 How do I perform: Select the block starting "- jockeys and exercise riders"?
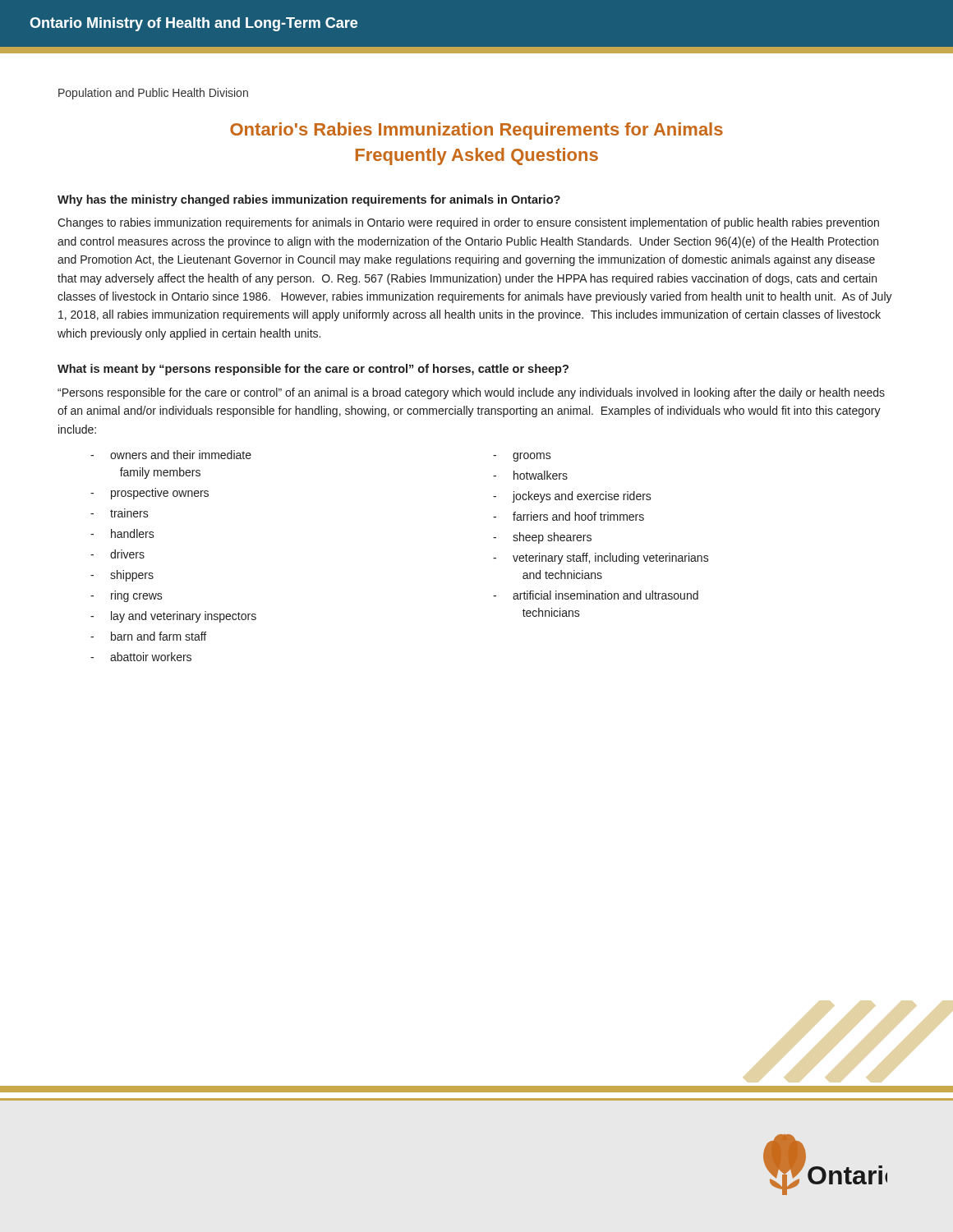tap(572, 496)
